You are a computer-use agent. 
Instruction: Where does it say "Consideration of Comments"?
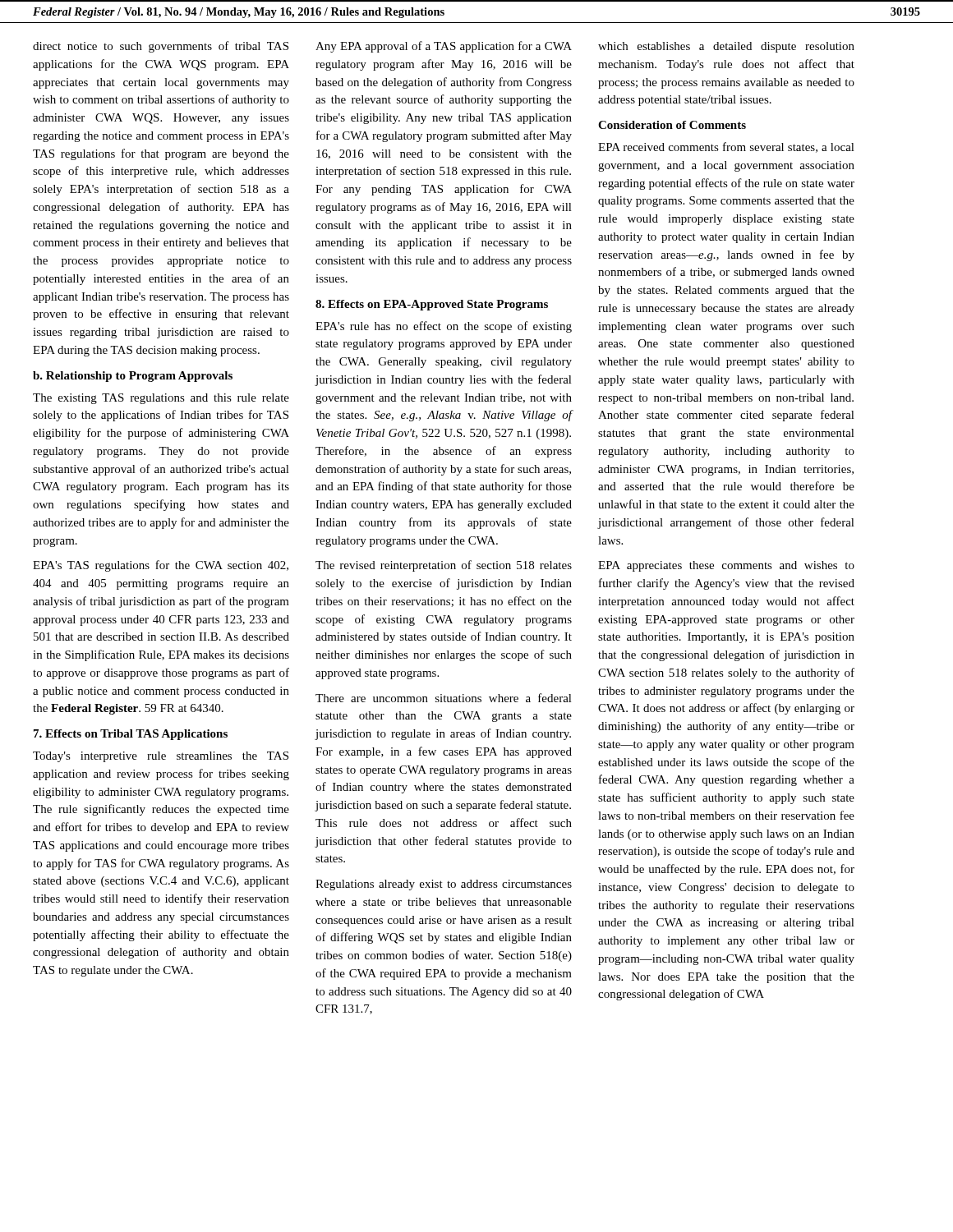coord(726,125)
